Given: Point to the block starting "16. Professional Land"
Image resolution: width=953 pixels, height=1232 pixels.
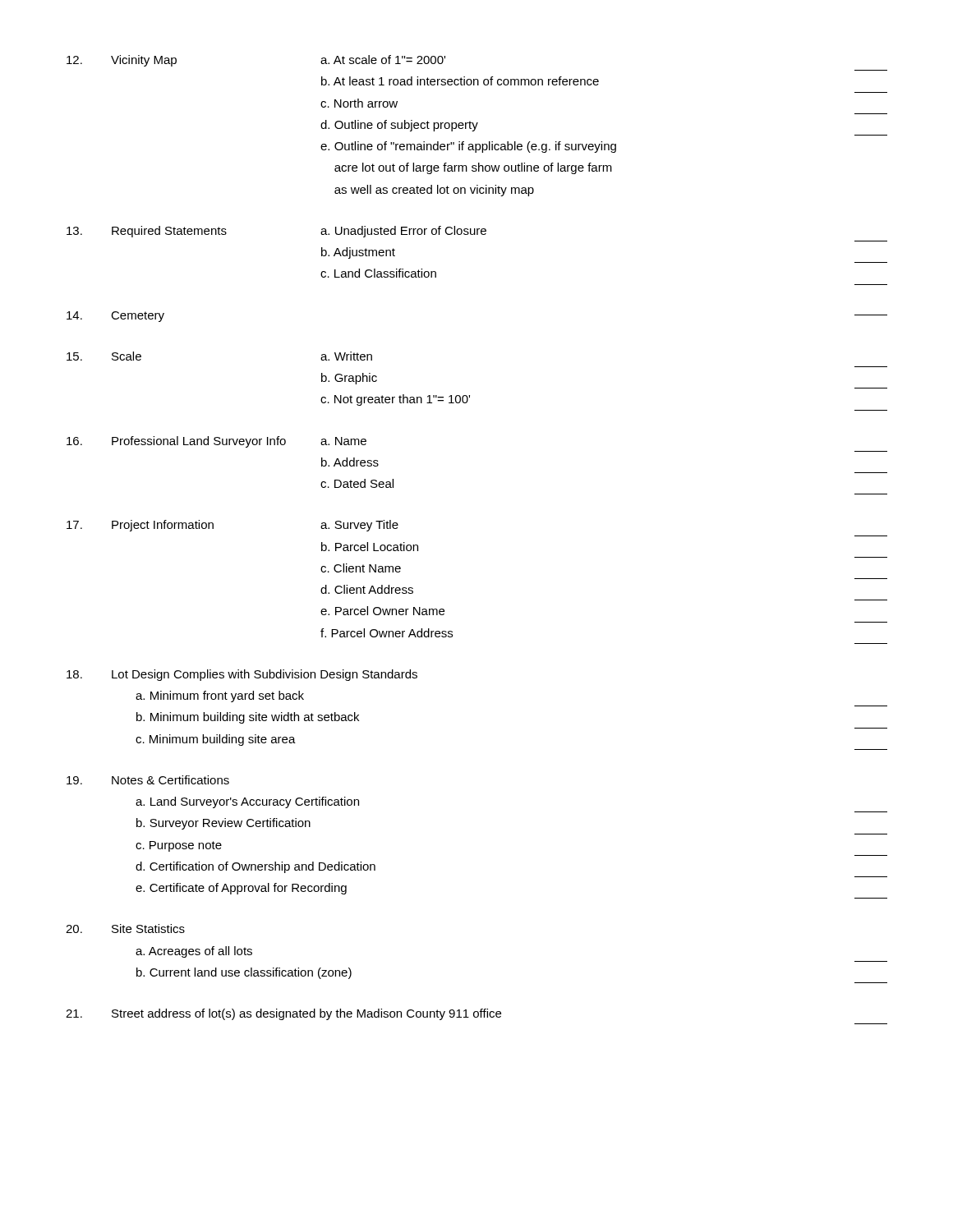Looking at the screenshot, I should pos(216,442).
